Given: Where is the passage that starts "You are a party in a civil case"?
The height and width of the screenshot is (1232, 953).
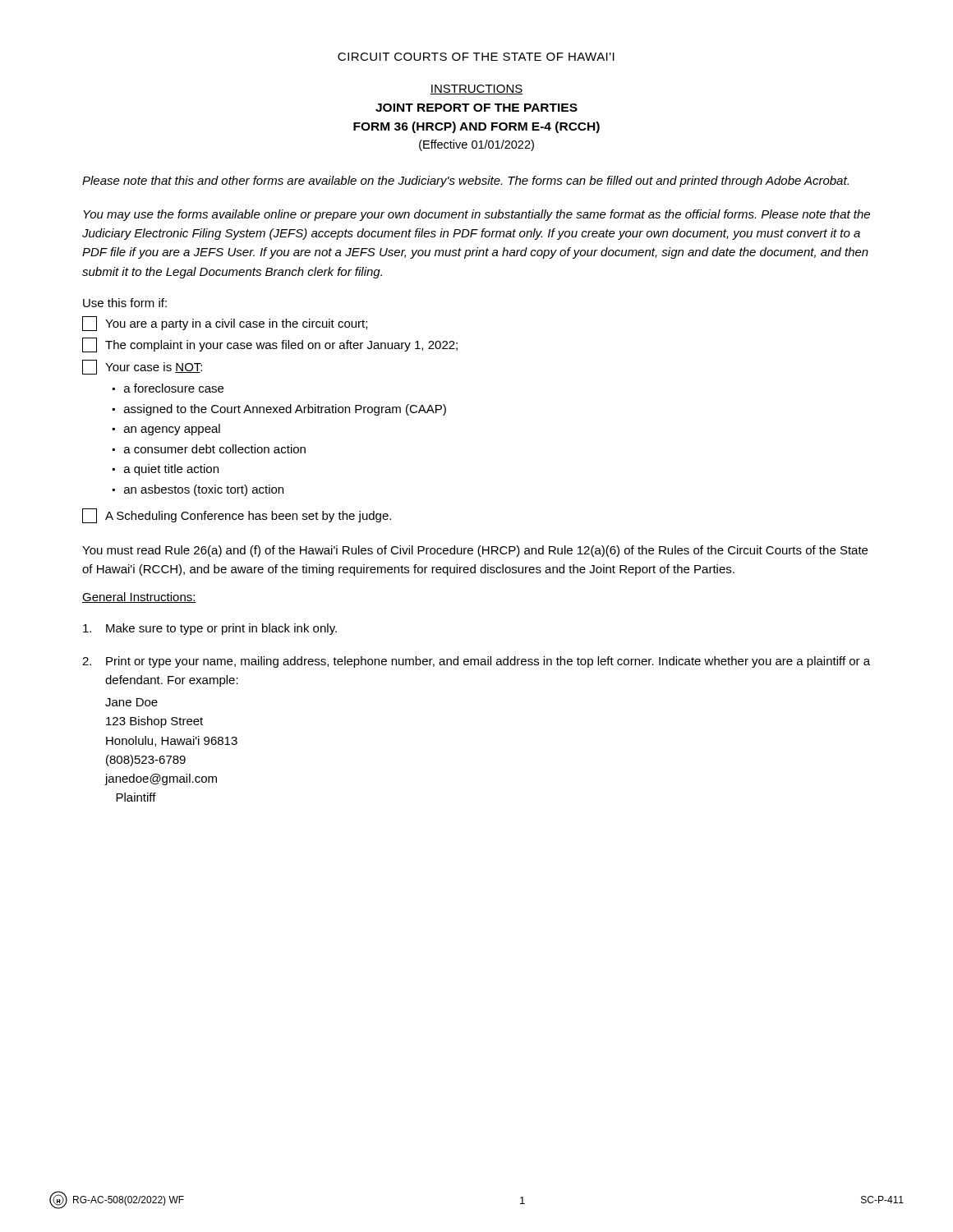Looking at the screenshot, I should [x=225, y=324].
